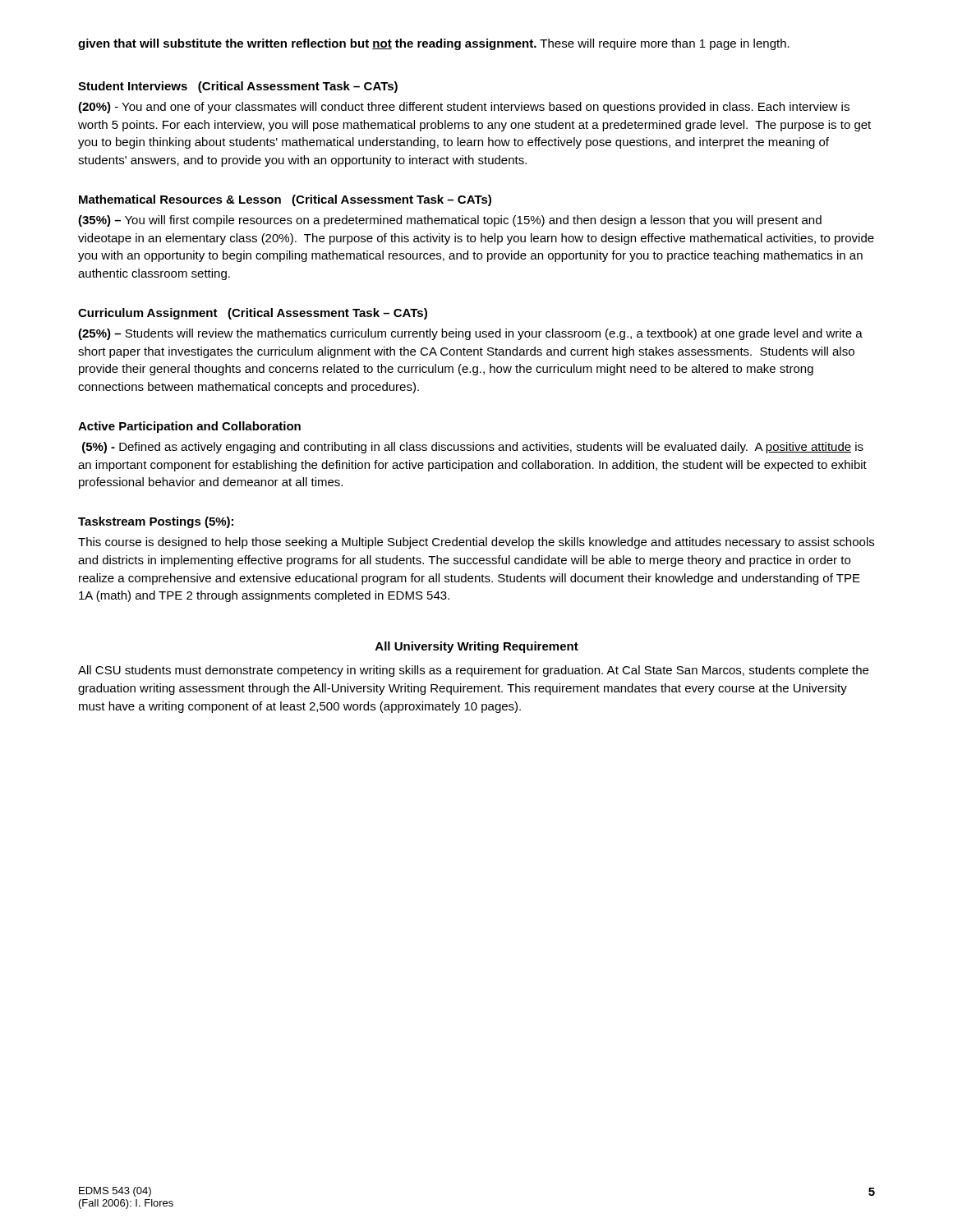The width and height of the screenshot is (953, 1232).
Task: Click on the region starting "Active Participation and Collaboration"
Action: click(190, 426)
